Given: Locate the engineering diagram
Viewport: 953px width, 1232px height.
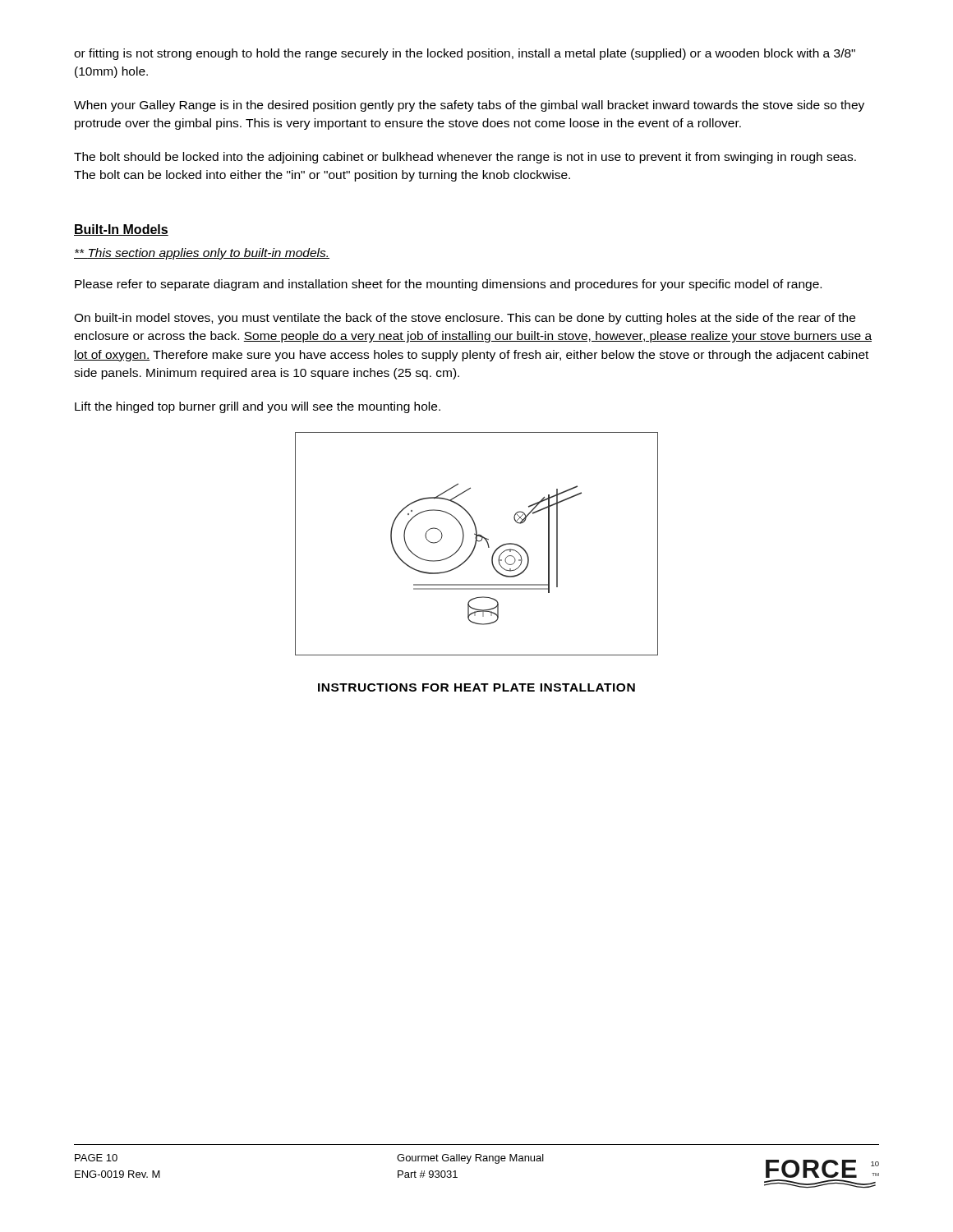Looking at the screenshot, I should coord(476,544).
